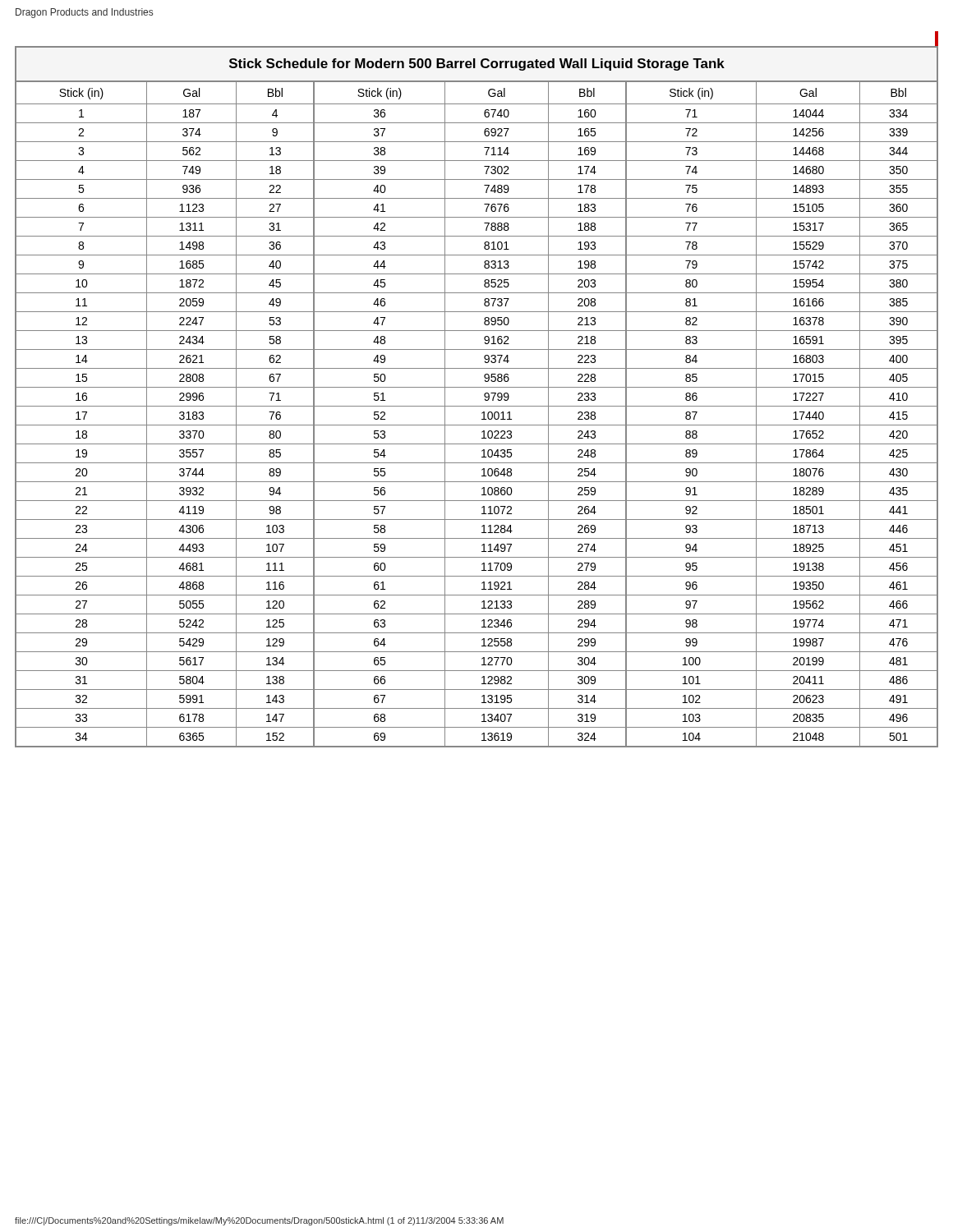The width and height of the screenshot is (953, 1232).
Task: Click the table
Action: click(x=476, y=389)
